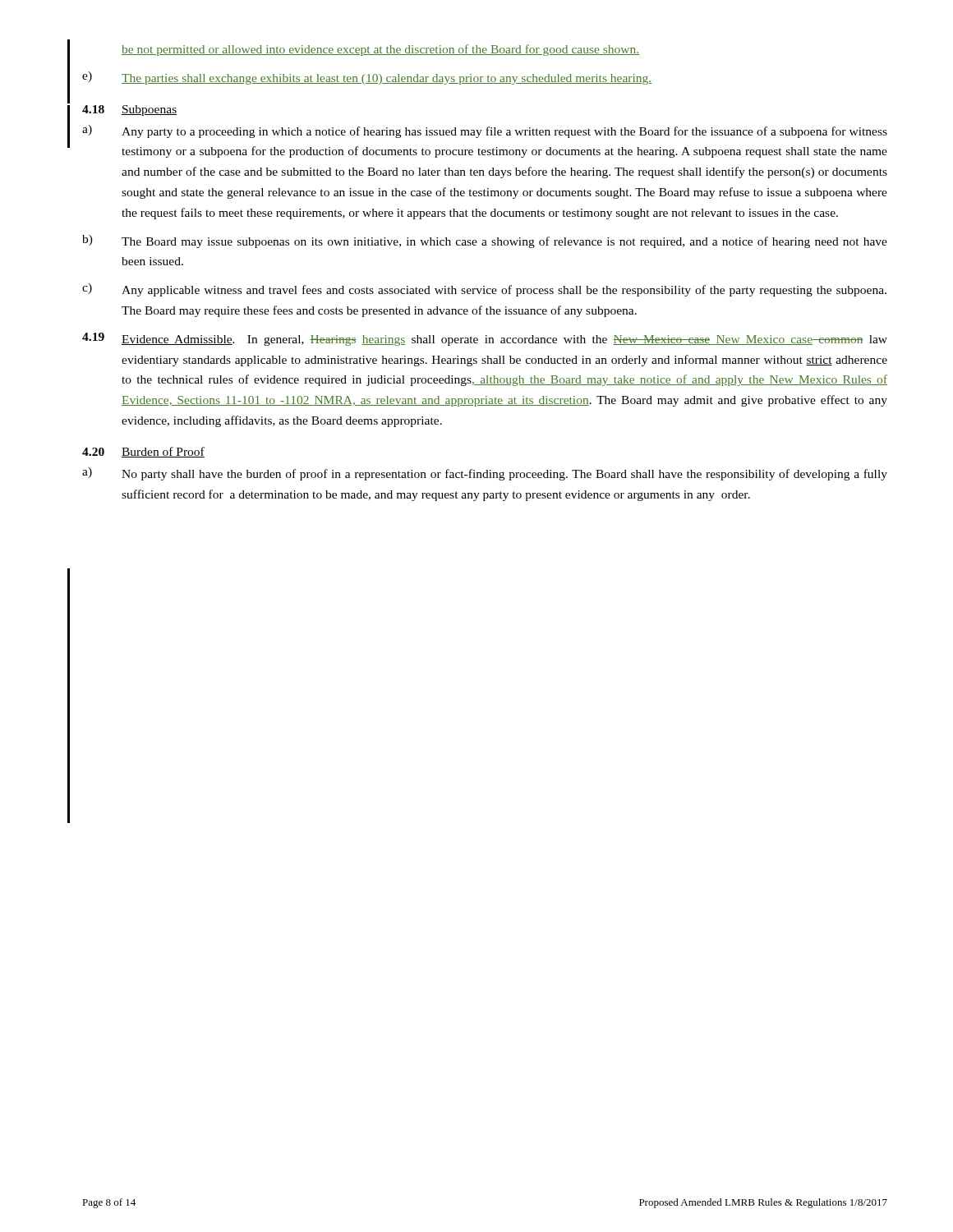The image size is (953, 1232).
Task: Find the block on this page that starts "a) Any party to a proceeding in"
Action: click(x=485, y=172)
